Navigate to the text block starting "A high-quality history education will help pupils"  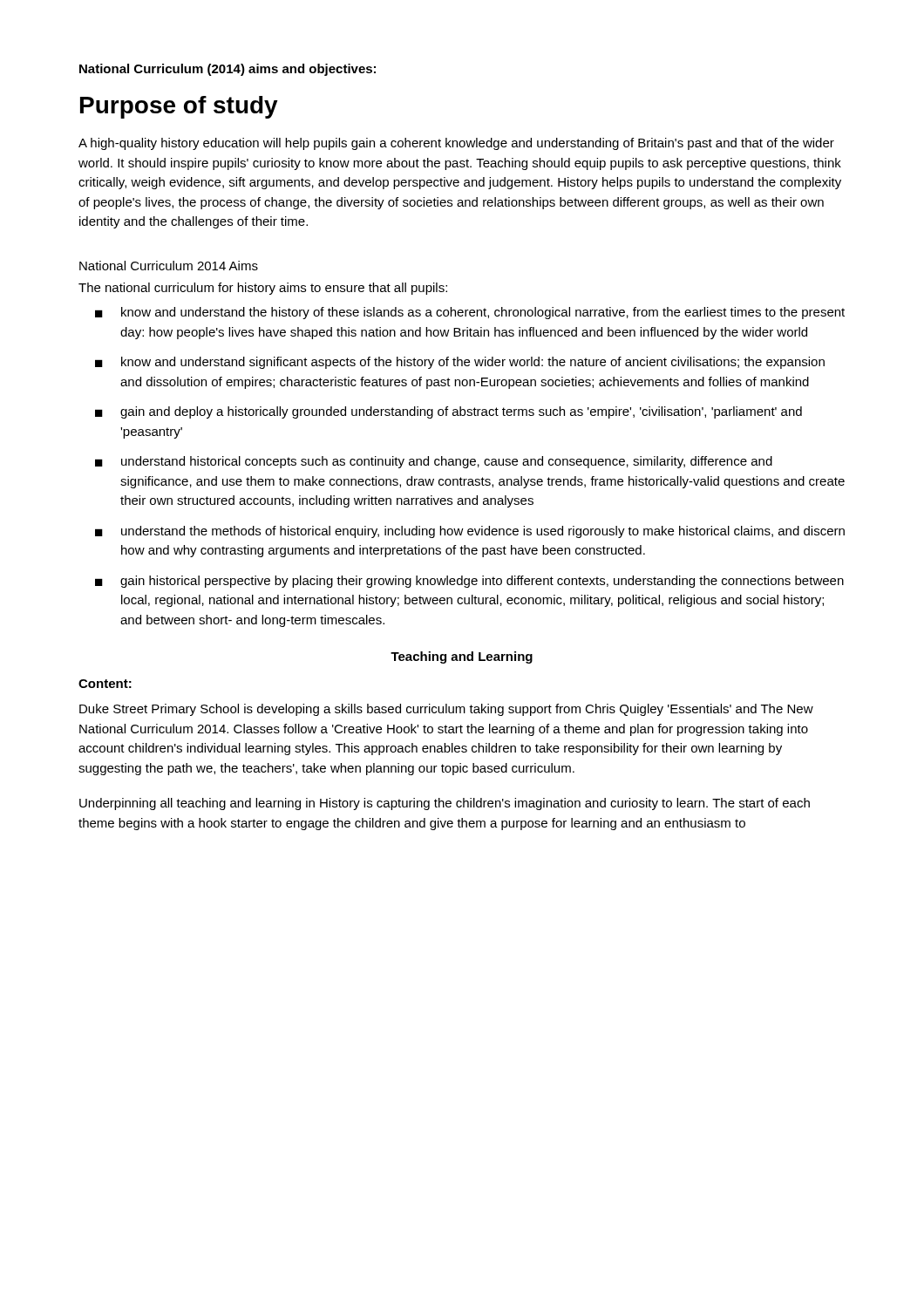[460, 182]
